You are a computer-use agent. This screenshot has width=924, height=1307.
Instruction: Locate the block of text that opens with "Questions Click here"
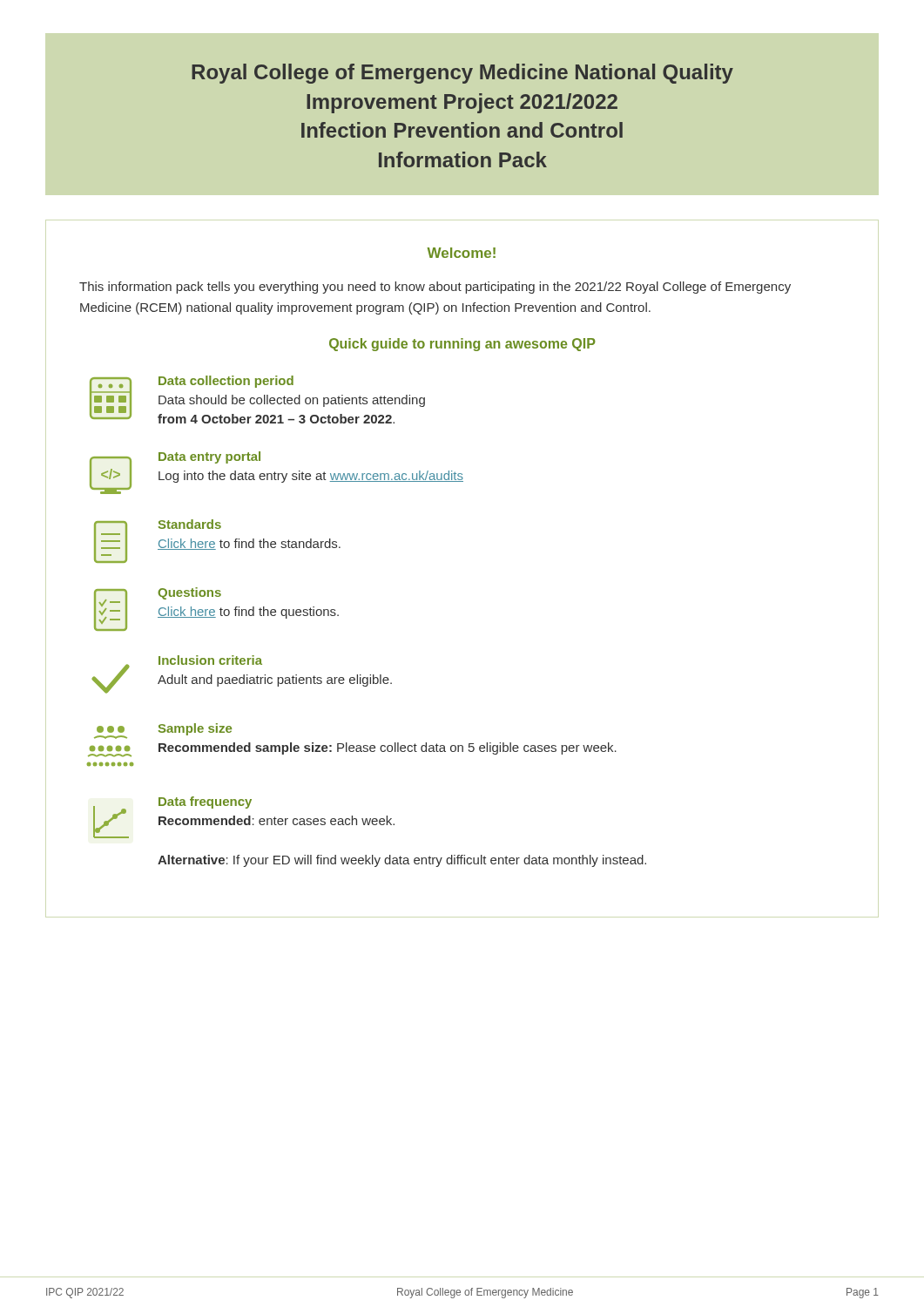tap(216, 609)
